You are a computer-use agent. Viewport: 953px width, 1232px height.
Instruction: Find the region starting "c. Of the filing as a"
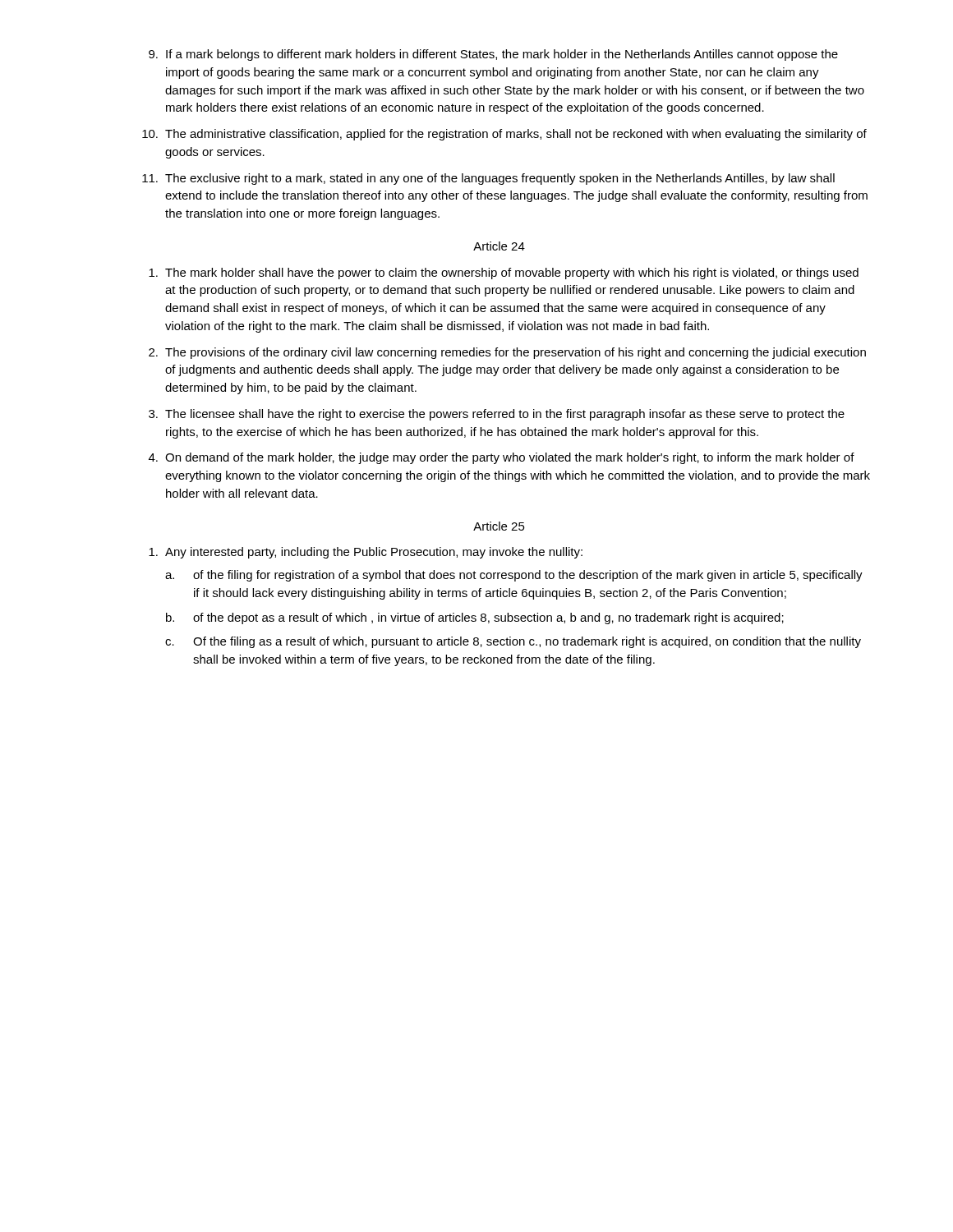(x=518, y=650)
